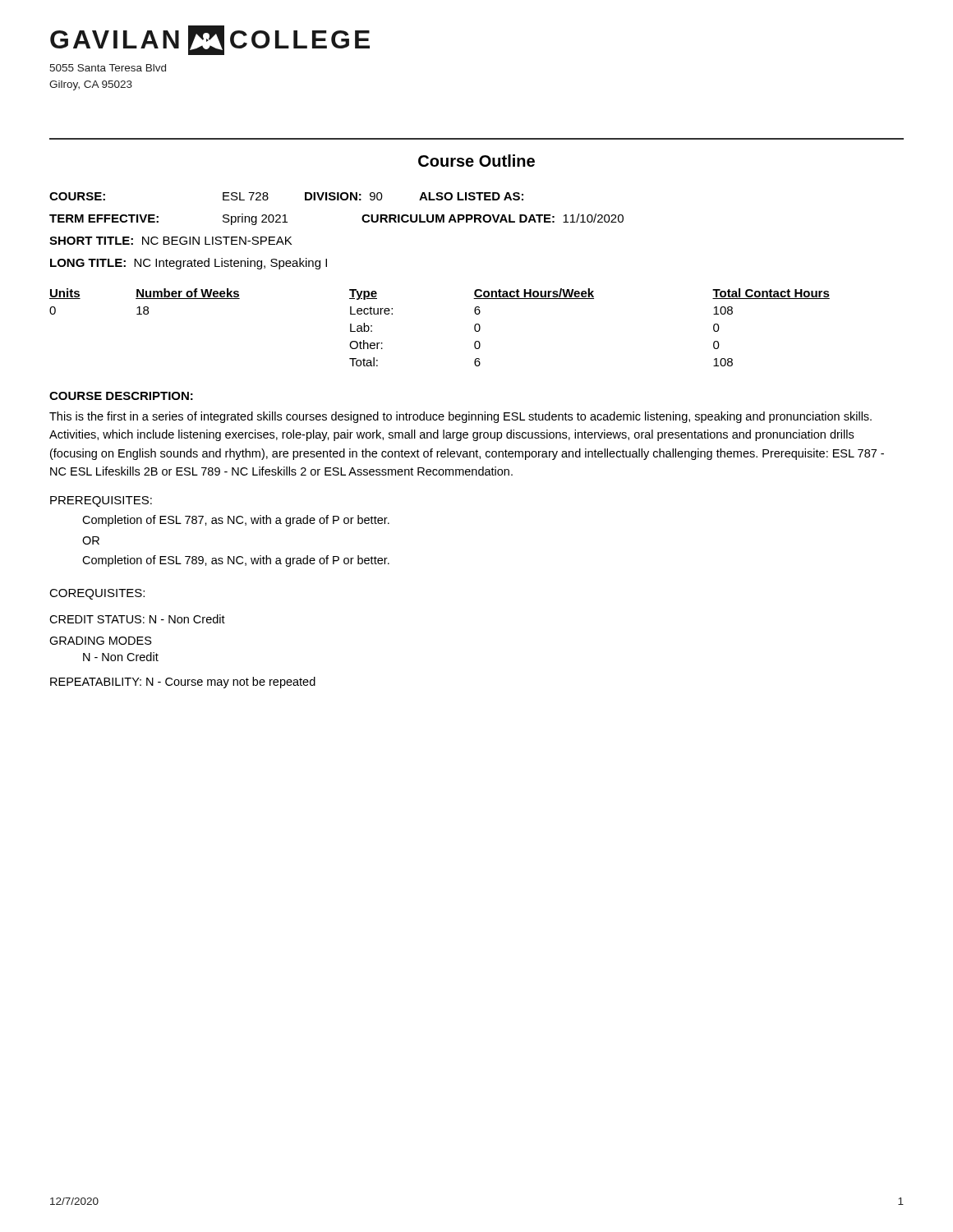The height and width of the screenshot is (1232, 953).
Task: Find the table that mentions "Number of Weeks"
Action: point(476,327)
